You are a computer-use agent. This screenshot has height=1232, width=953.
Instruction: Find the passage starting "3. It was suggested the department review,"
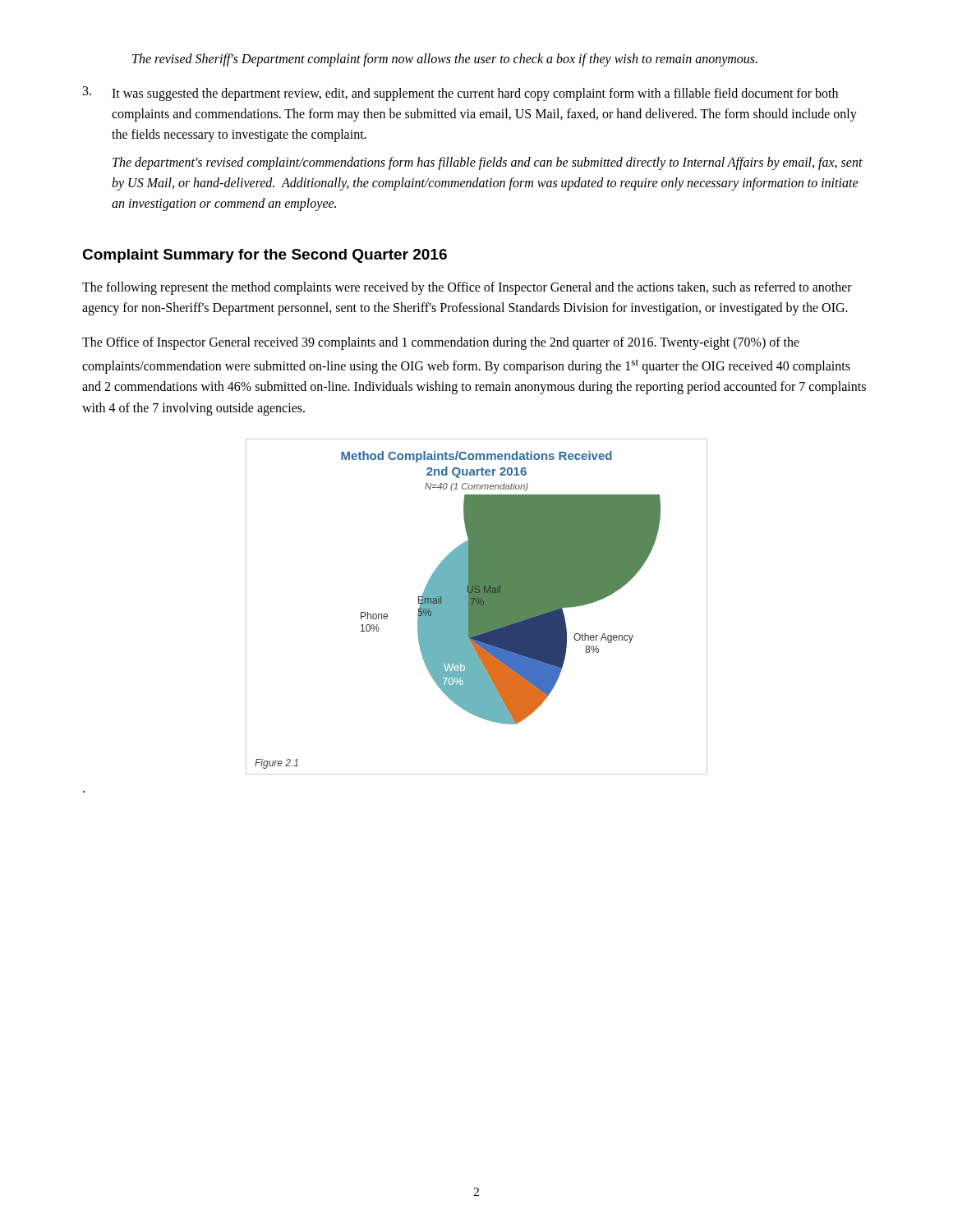click(x=476, y=149)
